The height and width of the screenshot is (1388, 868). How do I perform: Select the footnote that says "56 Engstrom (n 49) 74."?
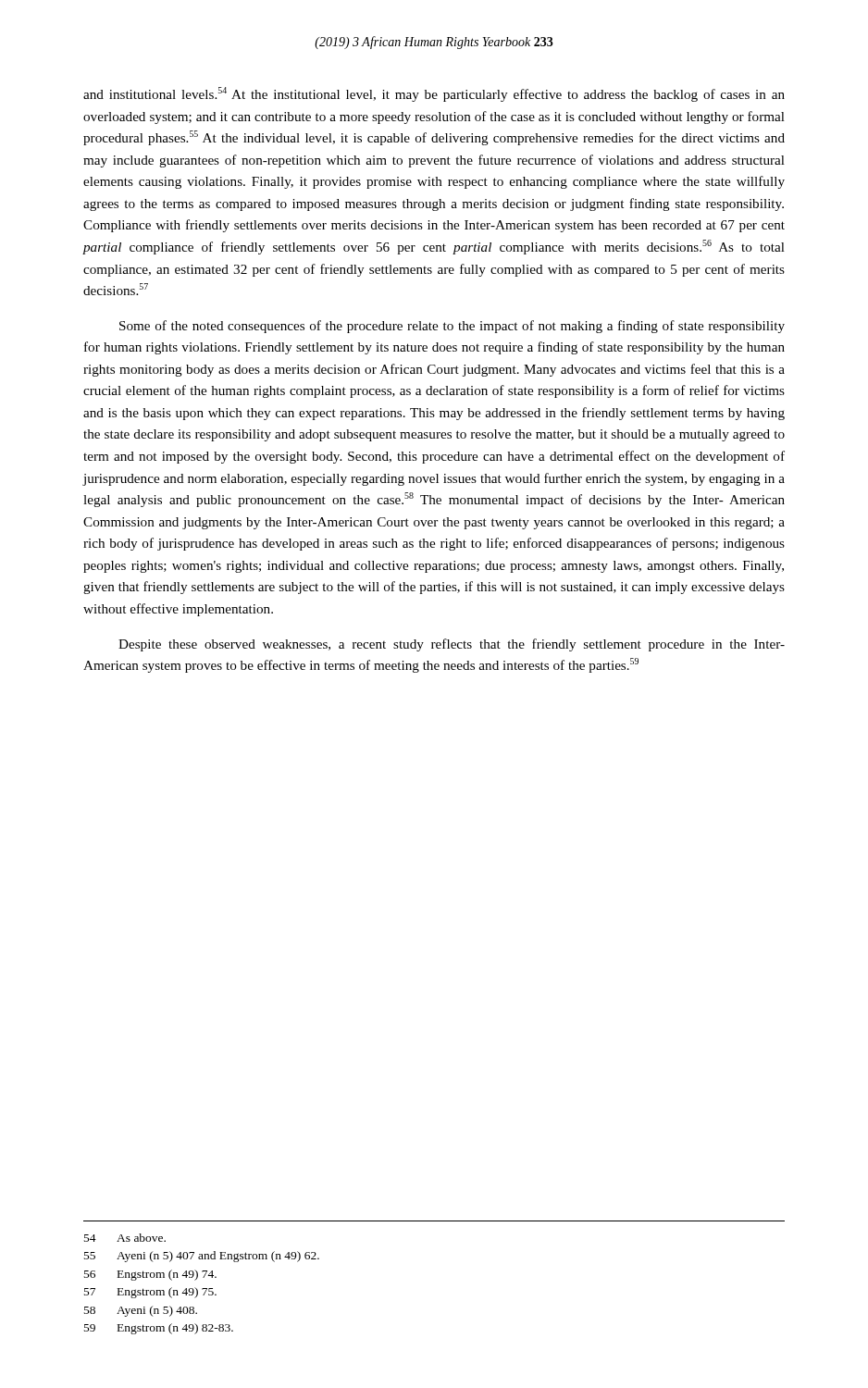pos(150,1275)
